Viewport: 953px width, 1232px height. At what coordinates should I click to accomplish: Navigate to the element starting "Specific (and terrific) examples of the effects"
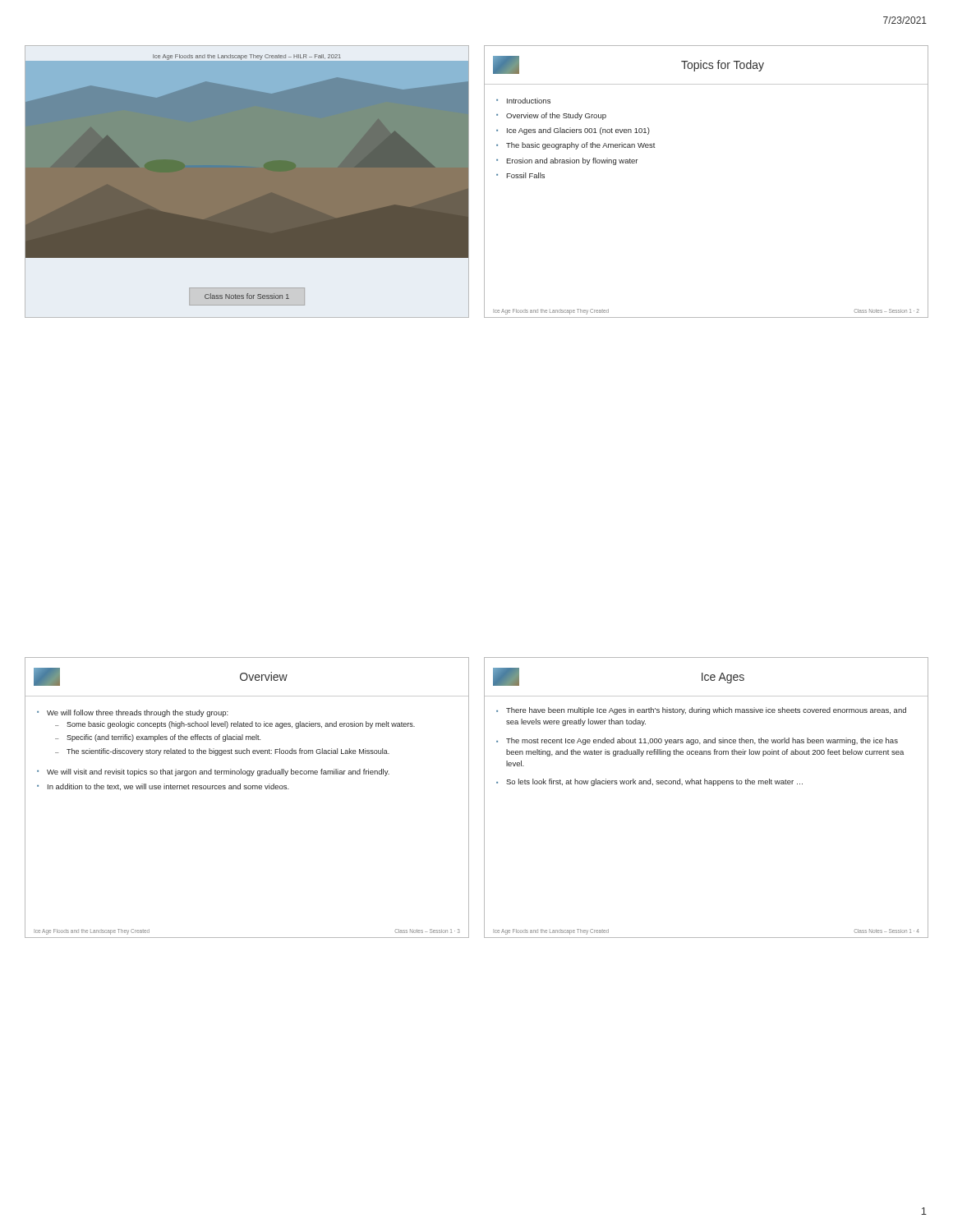pyautogui.click(x=164, y=738)
